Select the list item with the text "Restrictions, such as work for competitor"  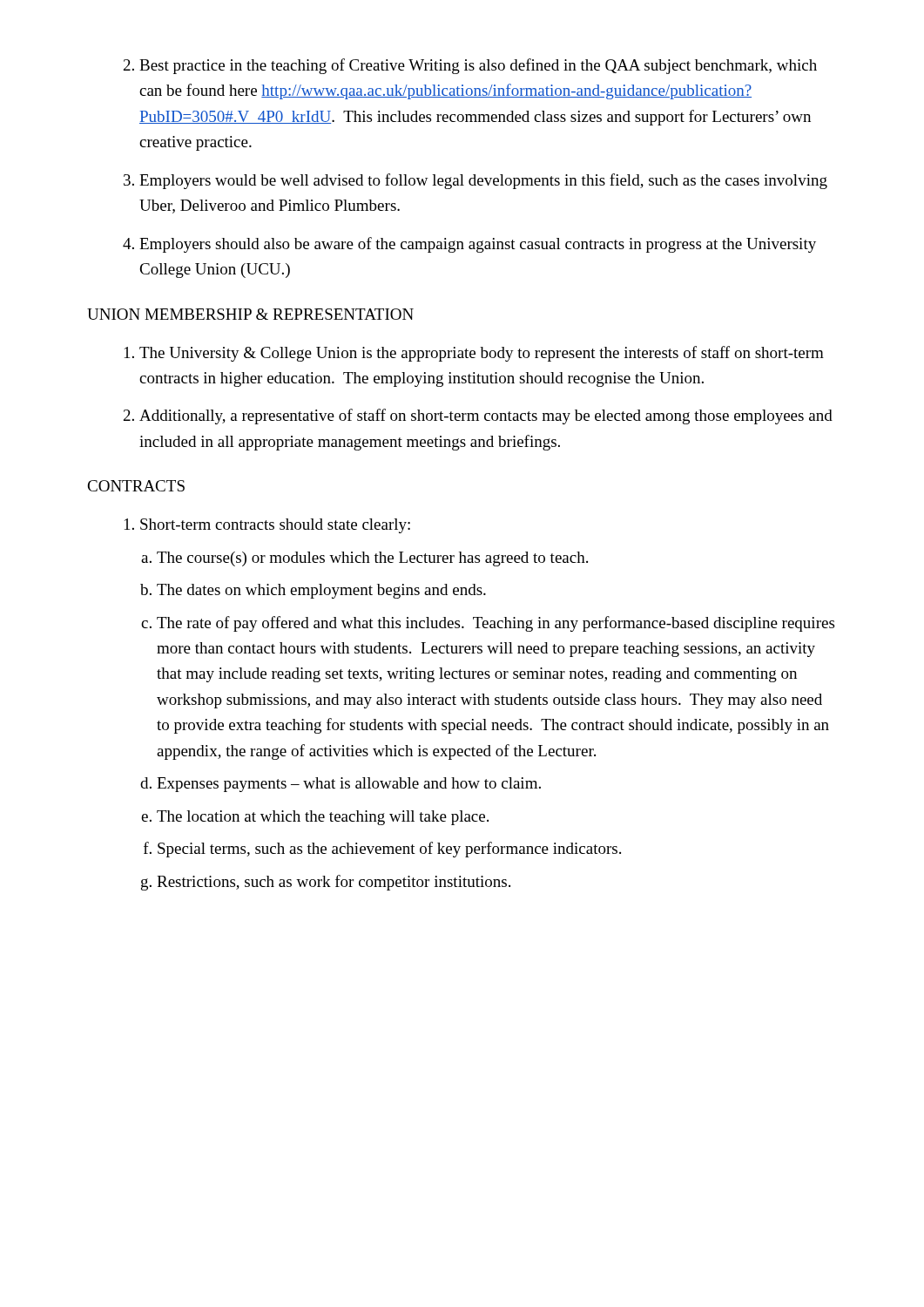coord(497,881)
